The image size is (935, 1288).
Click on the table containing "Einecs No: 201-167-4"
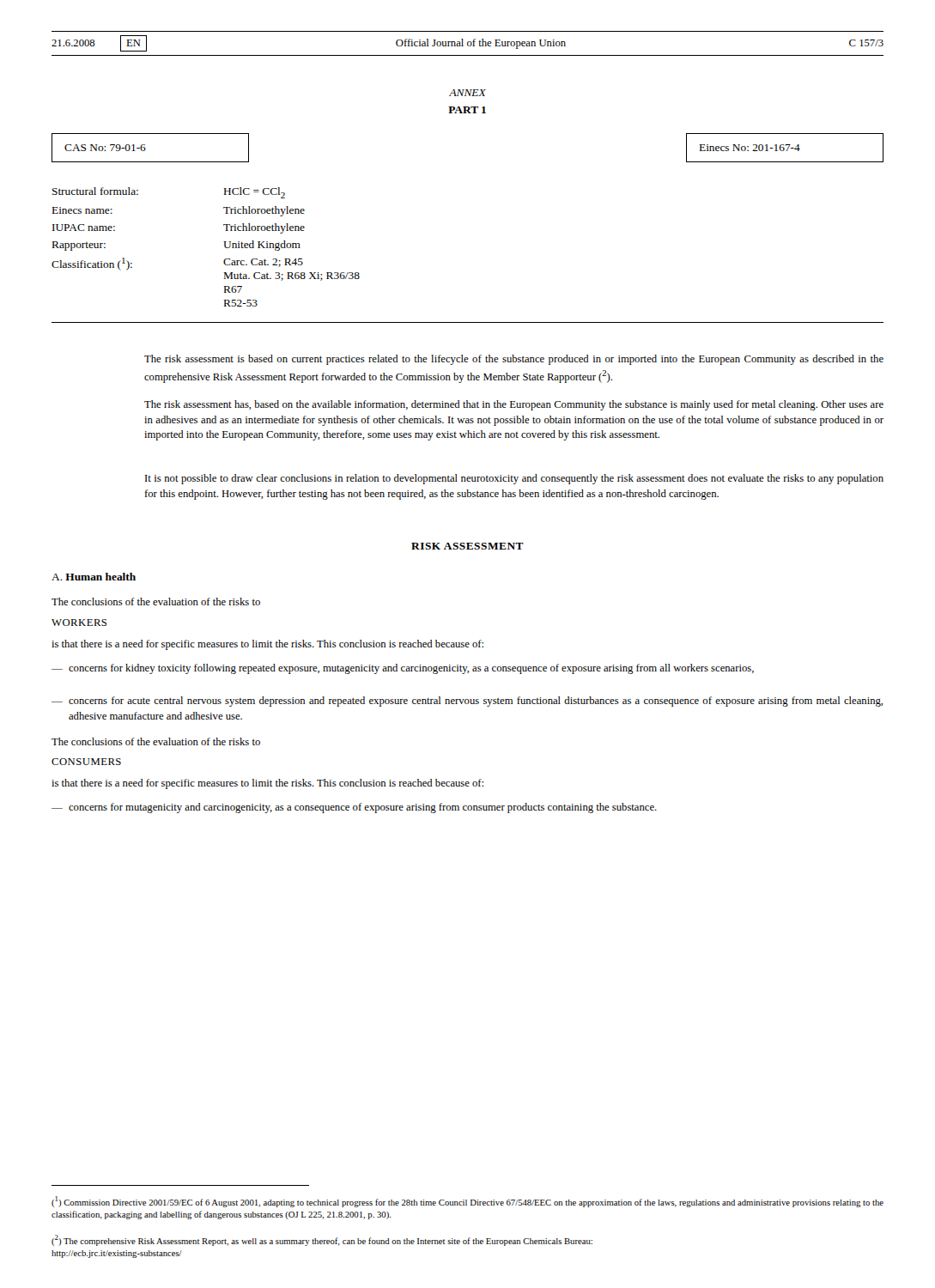coord(785,148)
